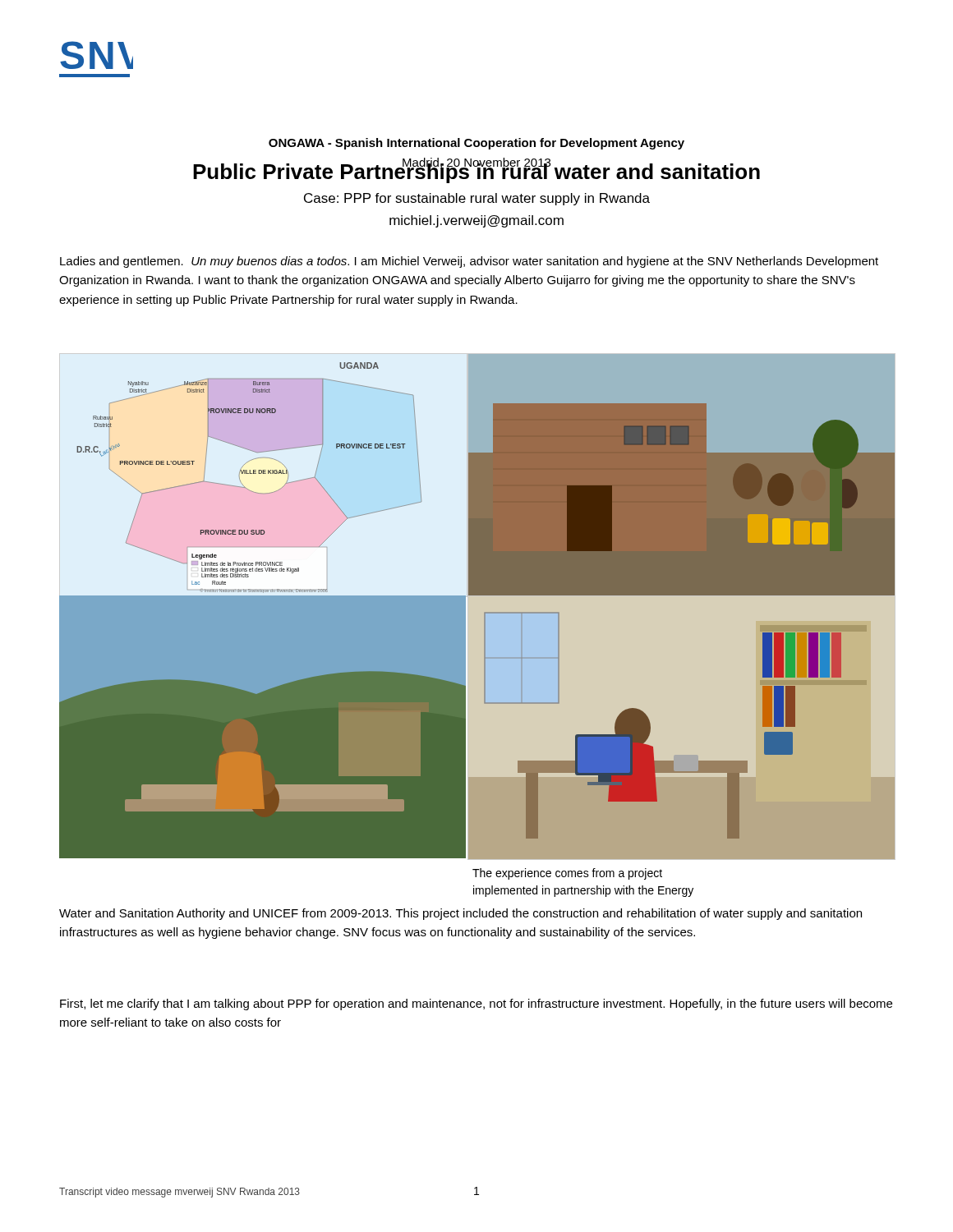
Task: Where is the section header that starts "Case: PPP for sustainable rural"?
Action: [476, 210]
